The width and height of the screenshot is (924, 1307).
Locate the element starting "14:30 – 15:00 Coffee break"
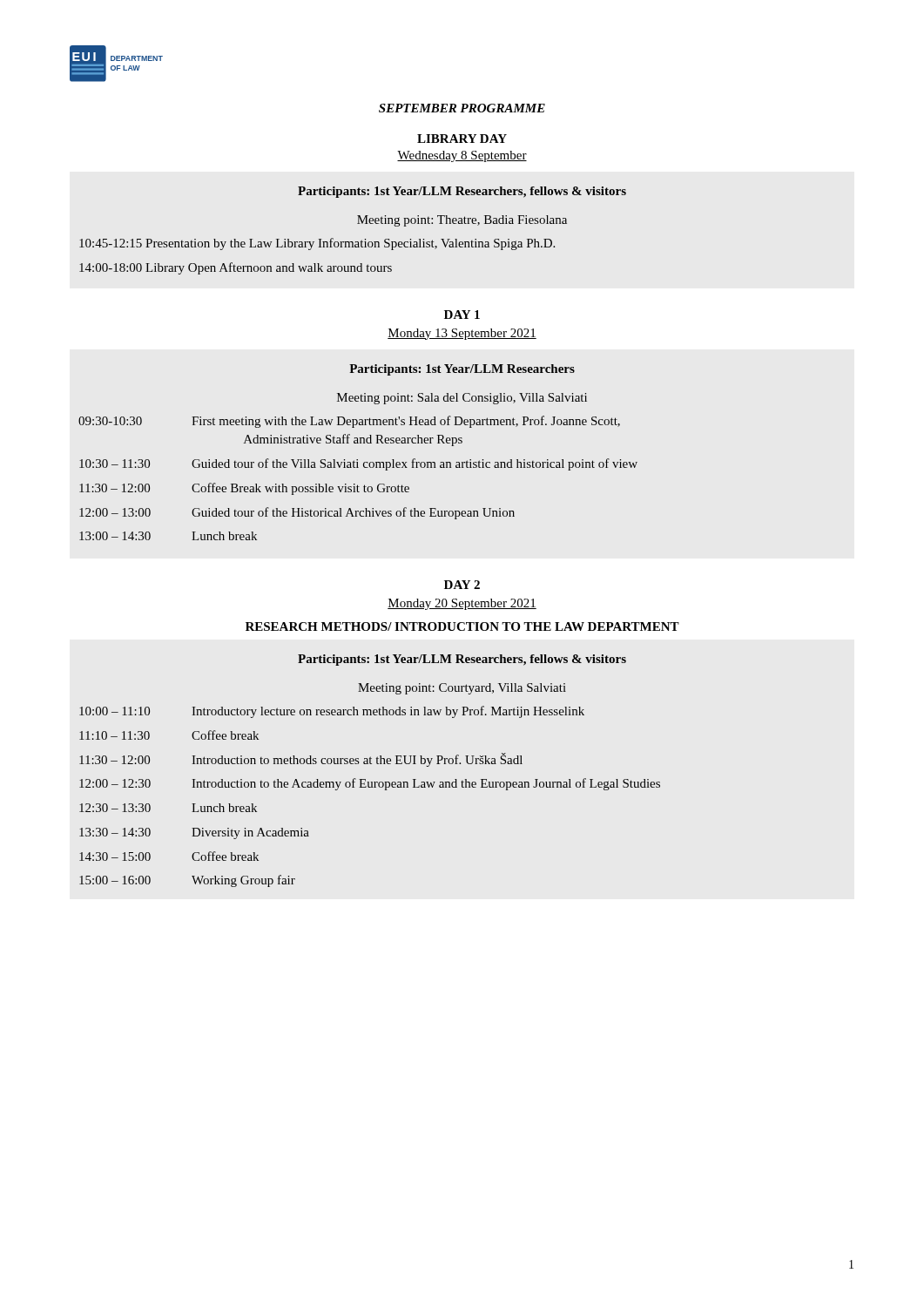point(124,856)
